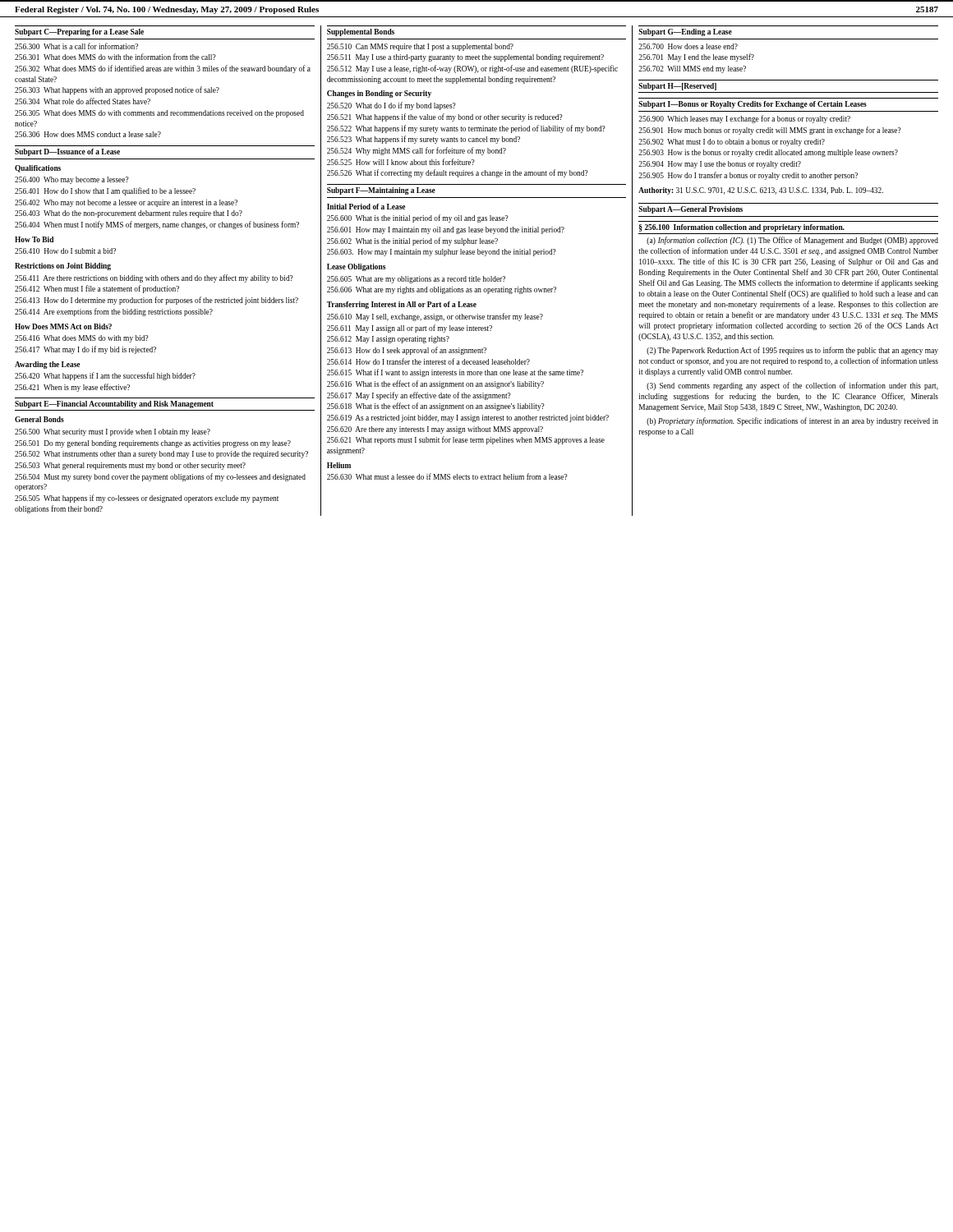953x1232 pixels.
Task: Select the list item that says "256.630 What must a lessee do"
Action: (x=447, y=478)
